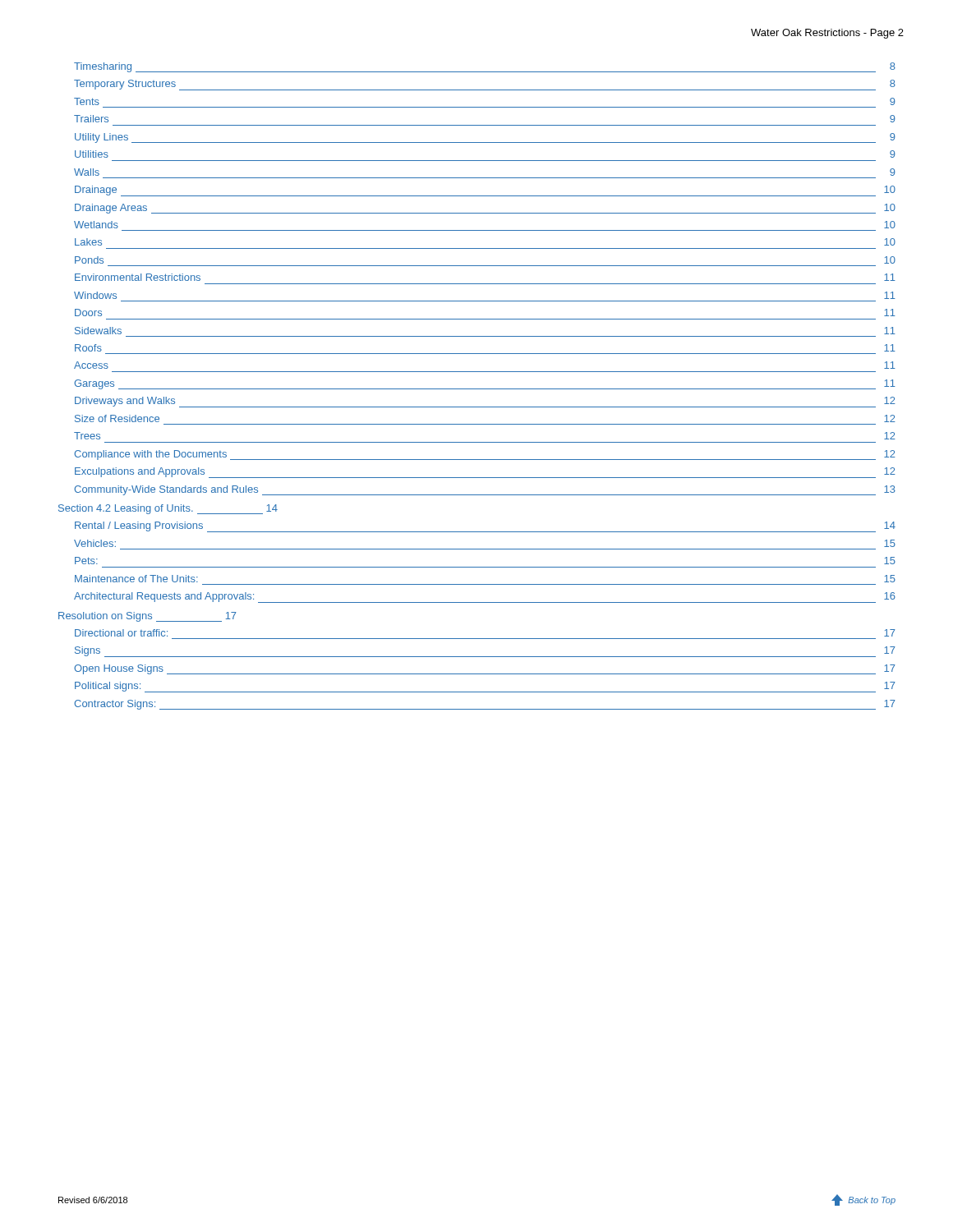This screenshot has height=1232, width=953.
Task: Point to "Drainage Areas 10"
Action: point(485,207)
